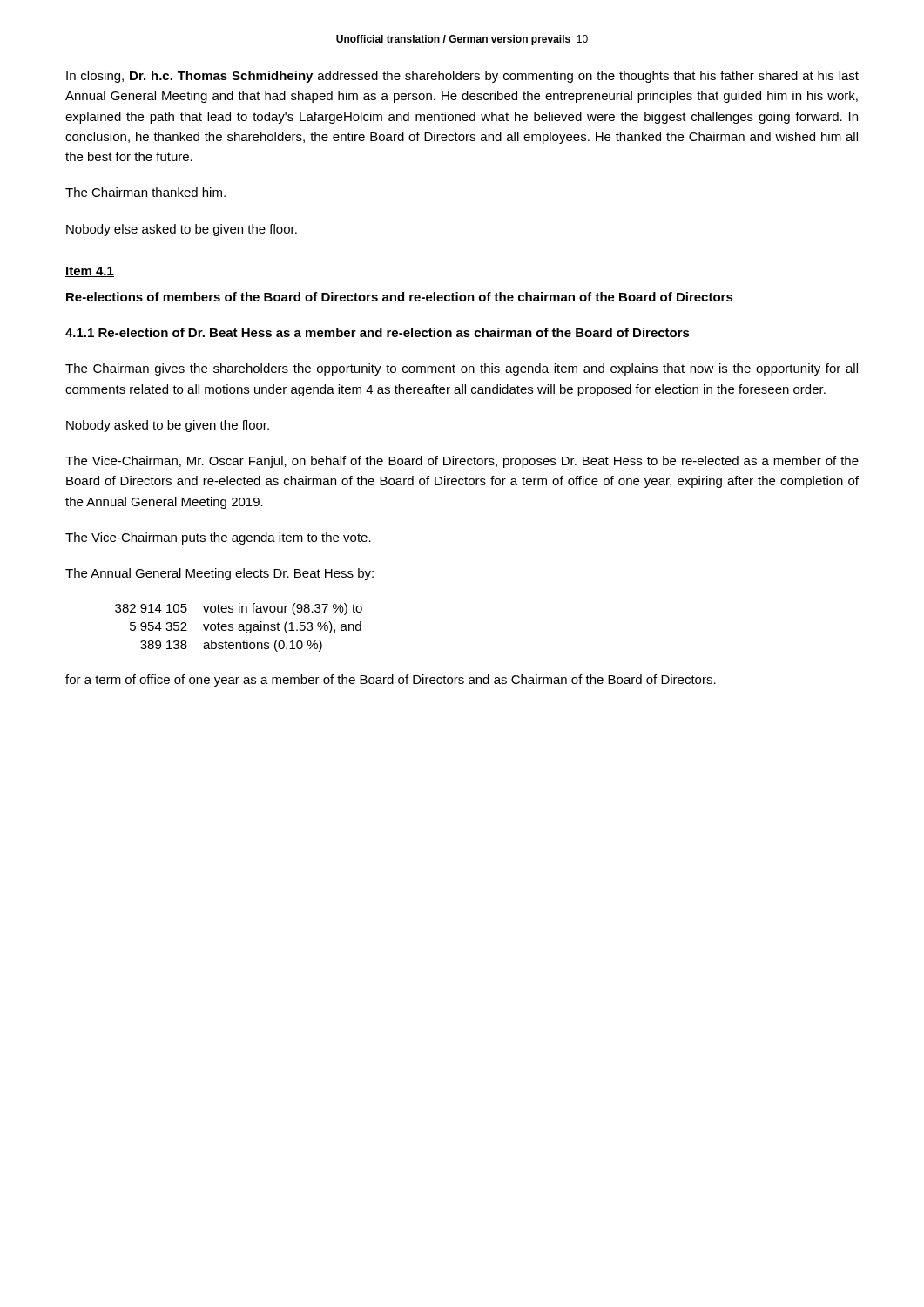Find the block on this page that starts "Nobody else asked"
This screenshot has height=1307, width=924.
[x=182, y=228]
